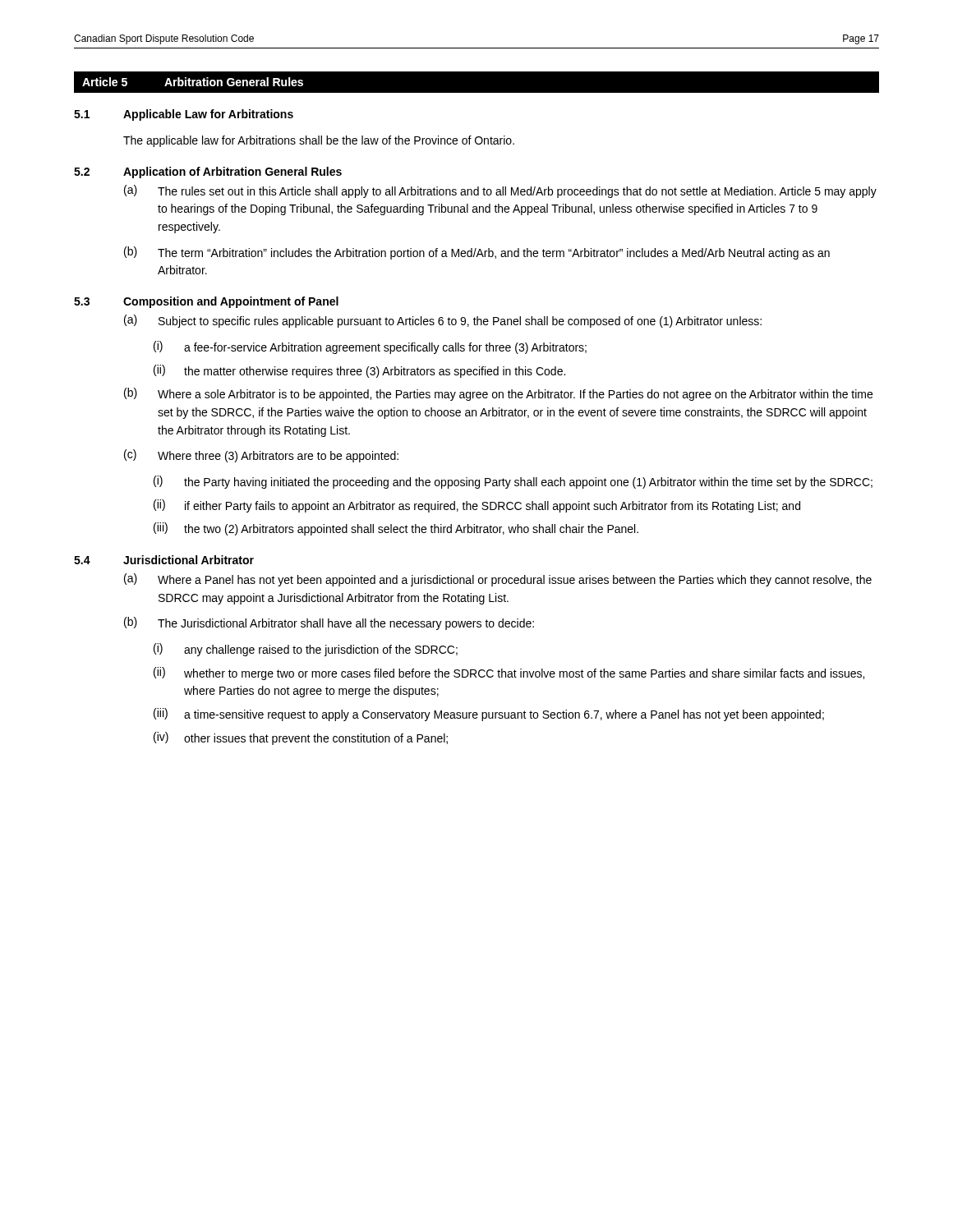Locate the list item with the text "(a) The rules"
Image resolution: width=953 pixels, height=1232 pixels.
pyautogui.click(x=501, y=210)
